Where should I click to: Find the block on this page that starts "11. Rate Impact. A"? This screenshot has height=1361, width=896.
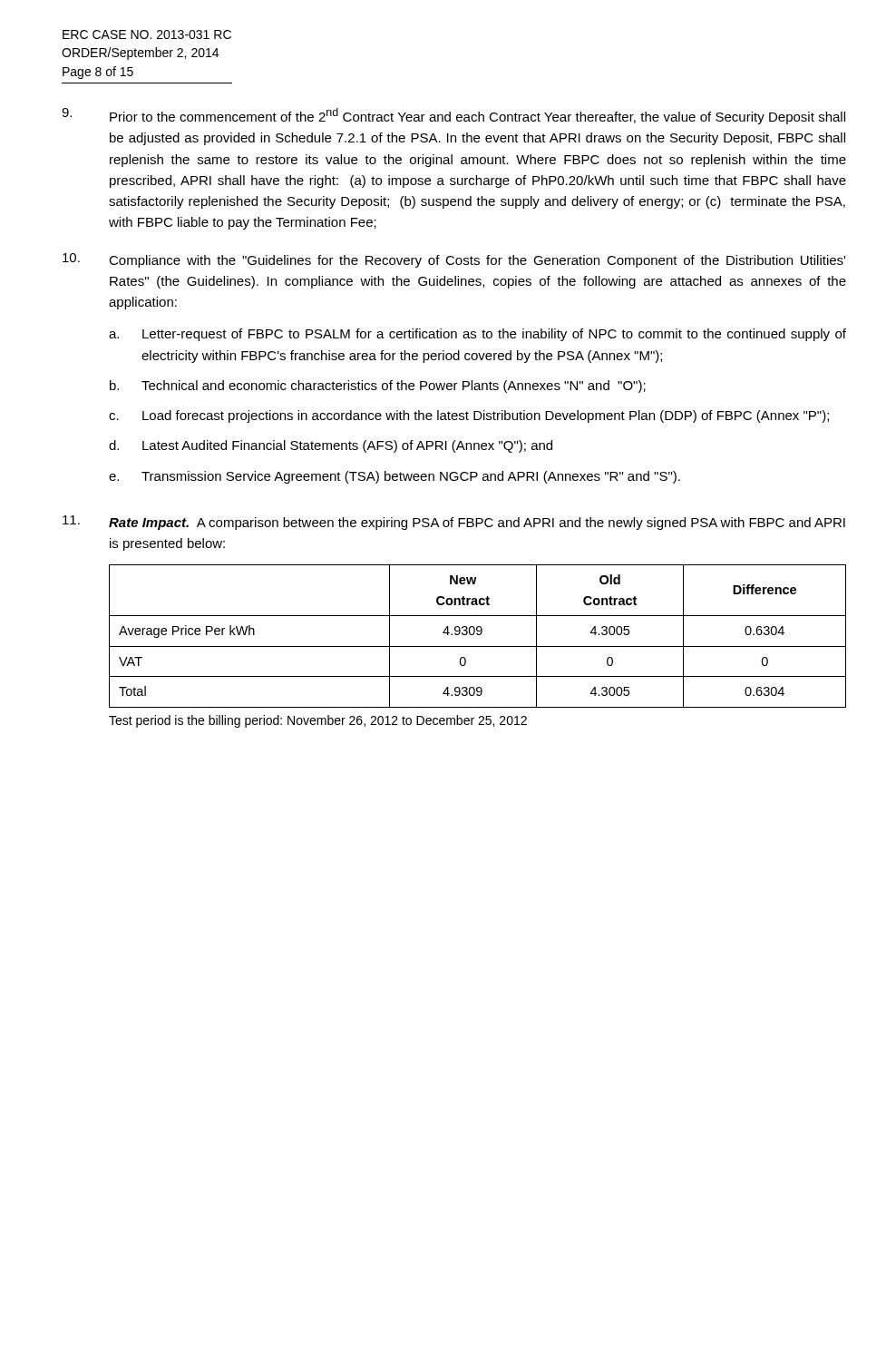[454, 621]
